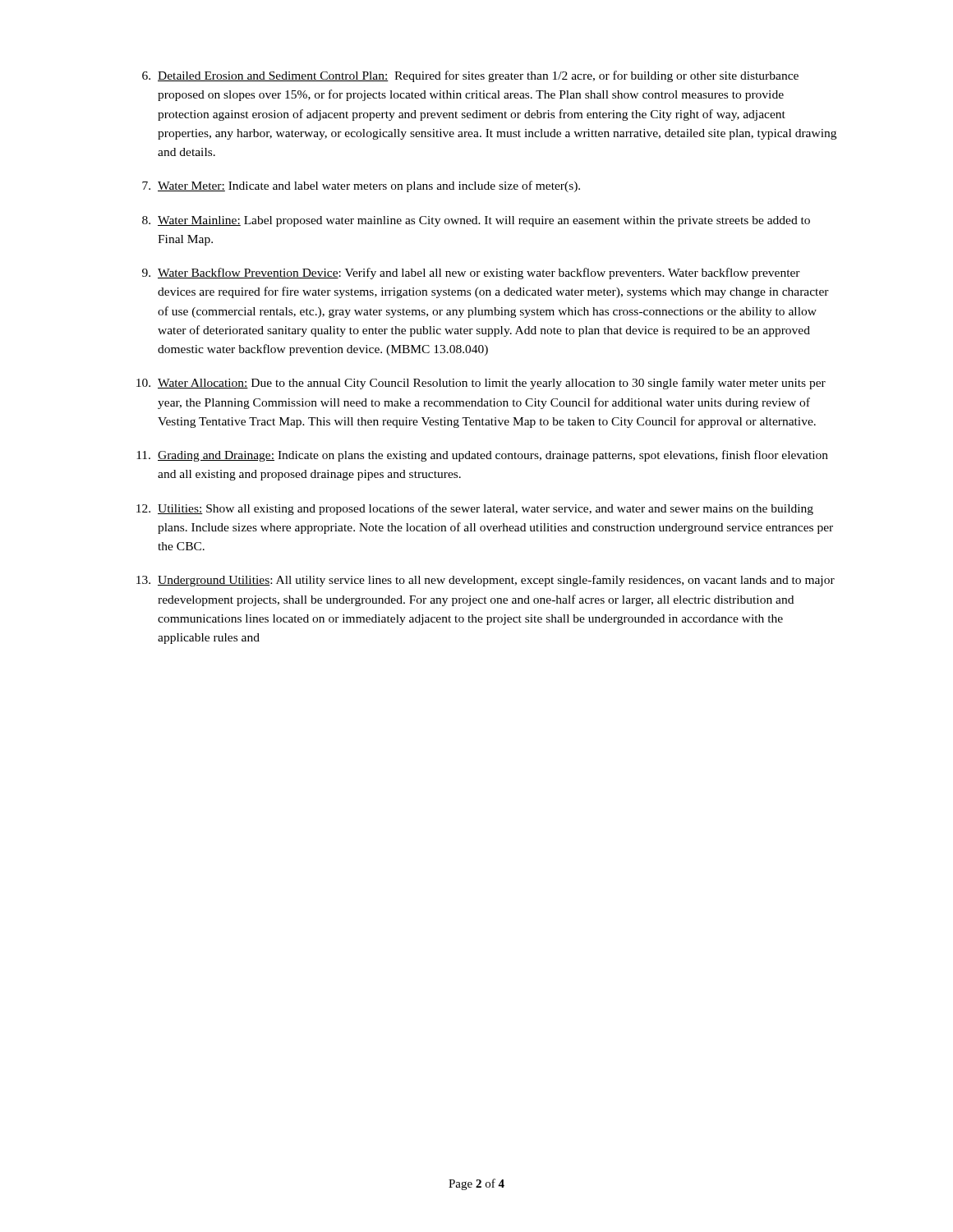The width and height of the screenshot is (953, 1232).
Task: Click on the text starting "10. Water Allocation: Due to"
Action: tap(476, 402)
